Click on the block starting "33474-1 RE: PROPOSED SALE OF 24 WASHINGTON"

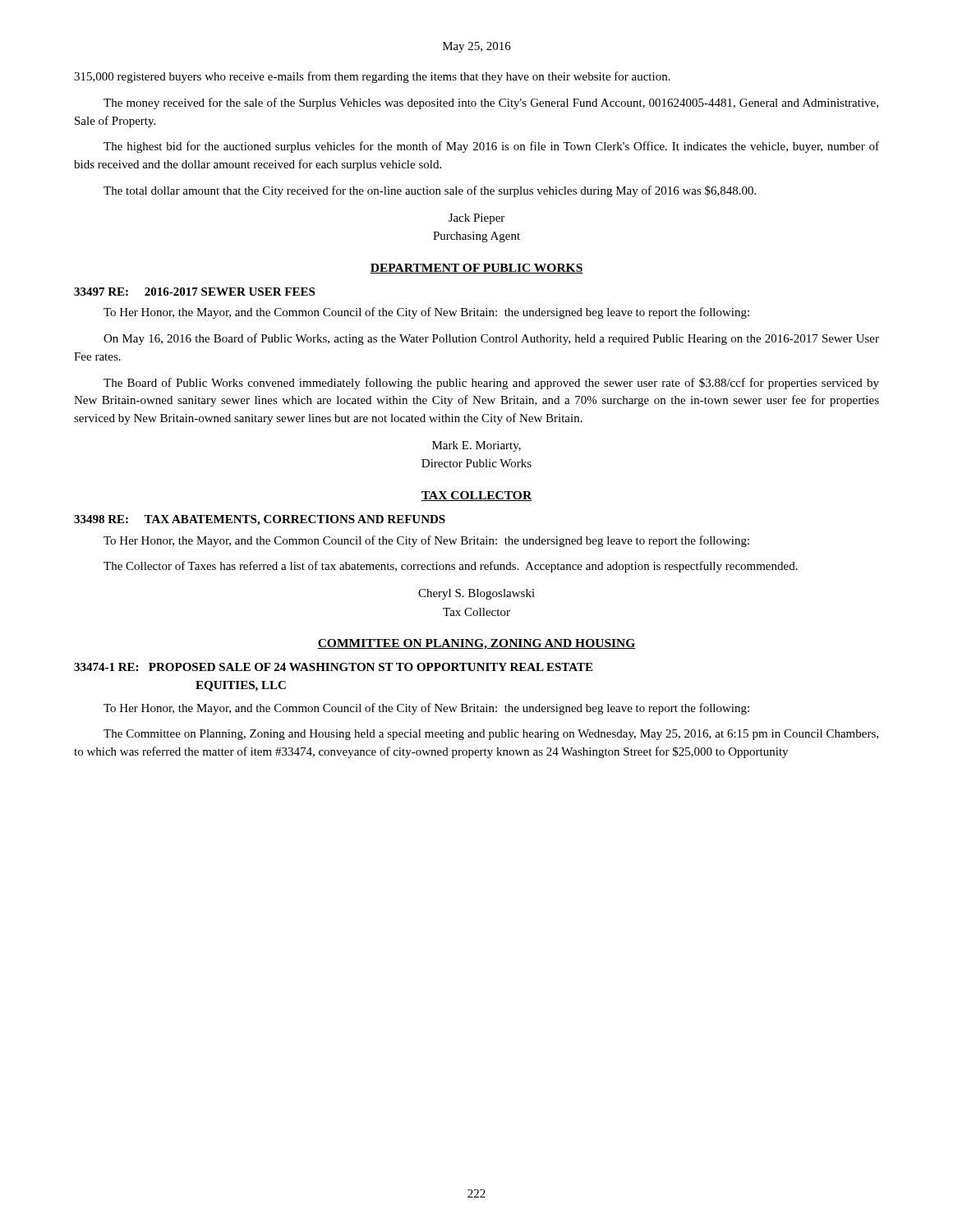tap(334, 676)
